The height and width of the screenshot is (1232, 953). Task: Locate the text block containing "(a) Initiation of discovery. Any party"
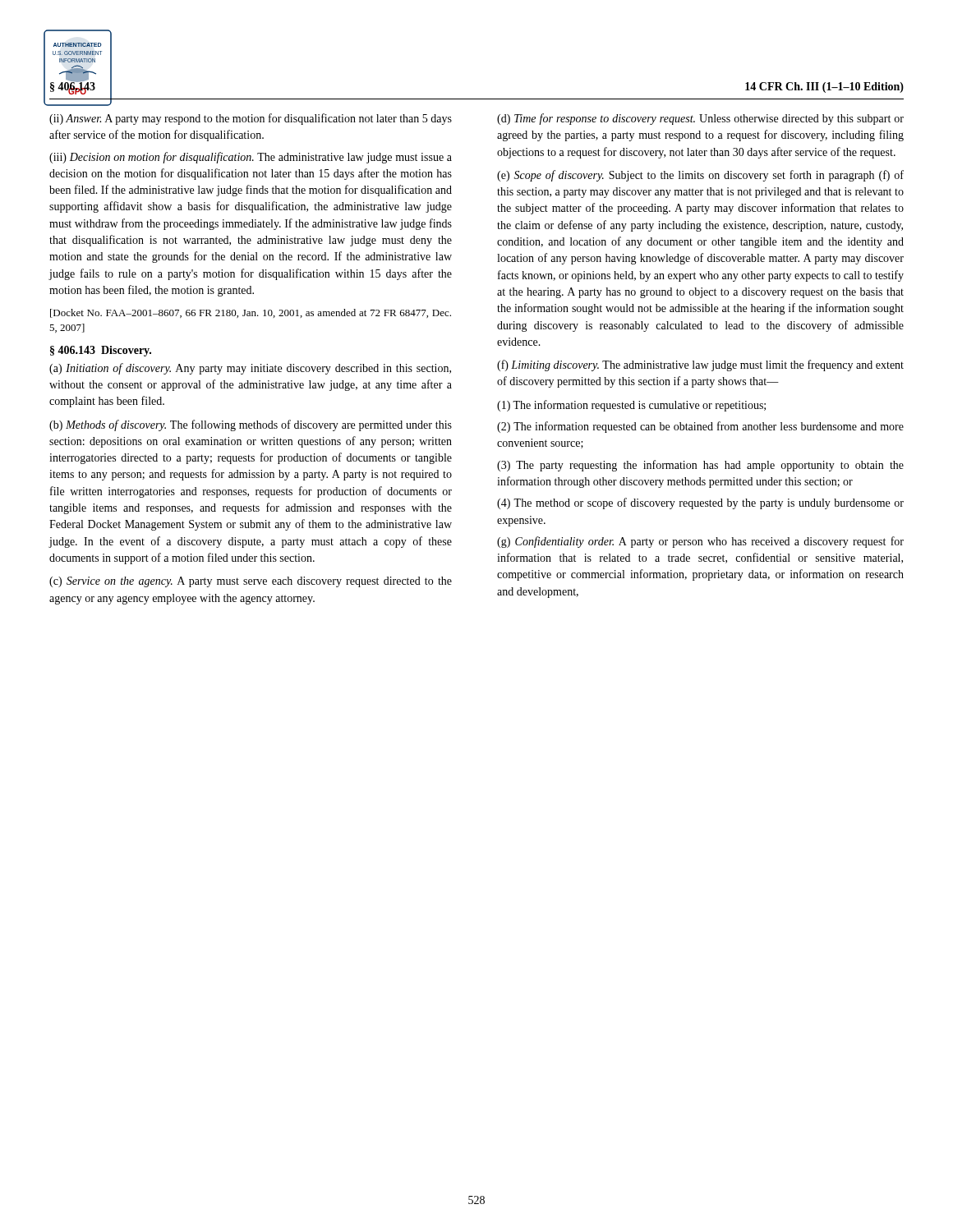pos(251,385)
